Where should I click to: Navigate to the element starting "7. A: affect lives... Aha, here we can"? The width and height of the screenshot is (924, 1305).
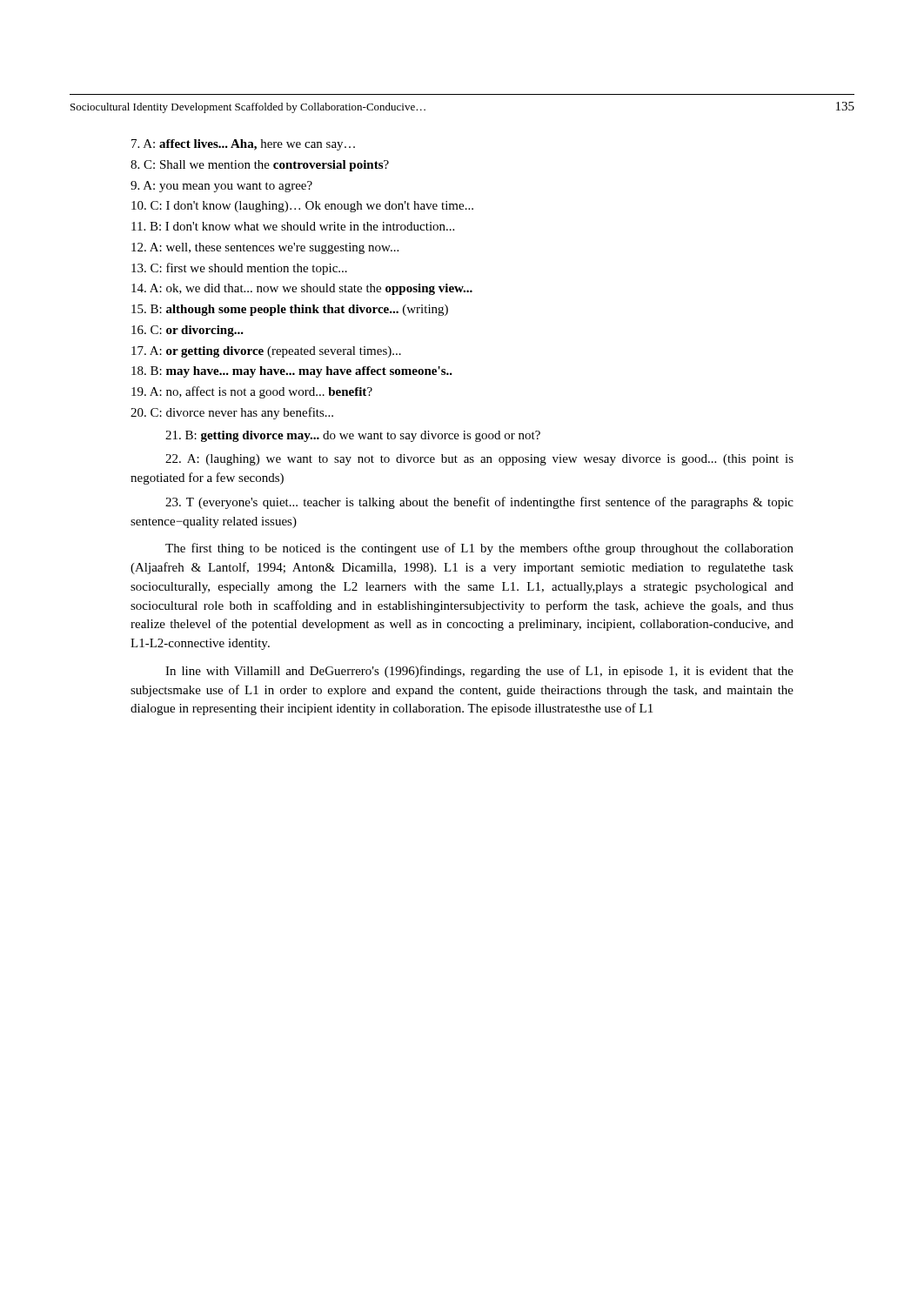pos(243,144)
